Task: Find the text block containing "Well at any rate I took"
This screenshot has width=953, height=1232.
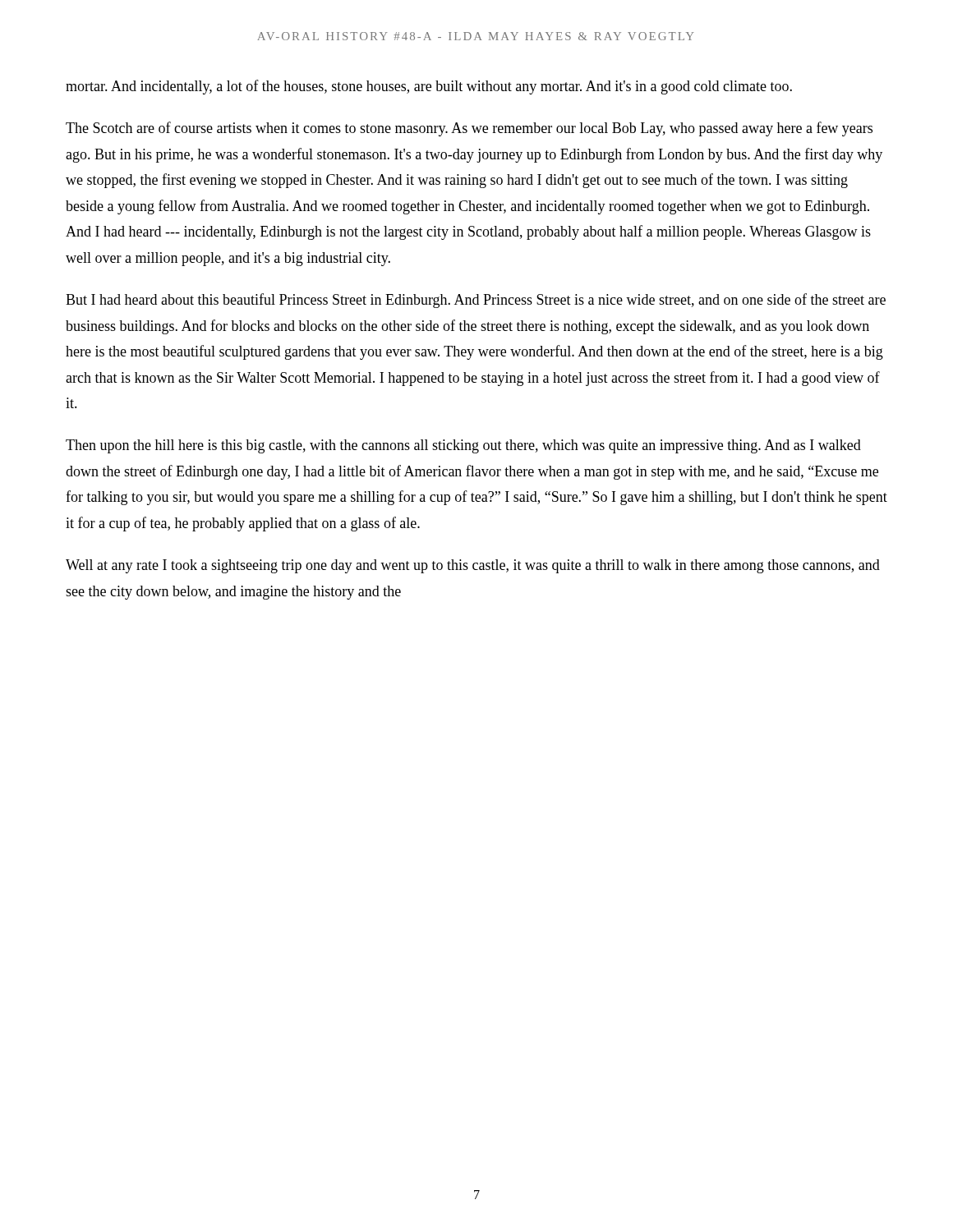Action: click(476, 579)
